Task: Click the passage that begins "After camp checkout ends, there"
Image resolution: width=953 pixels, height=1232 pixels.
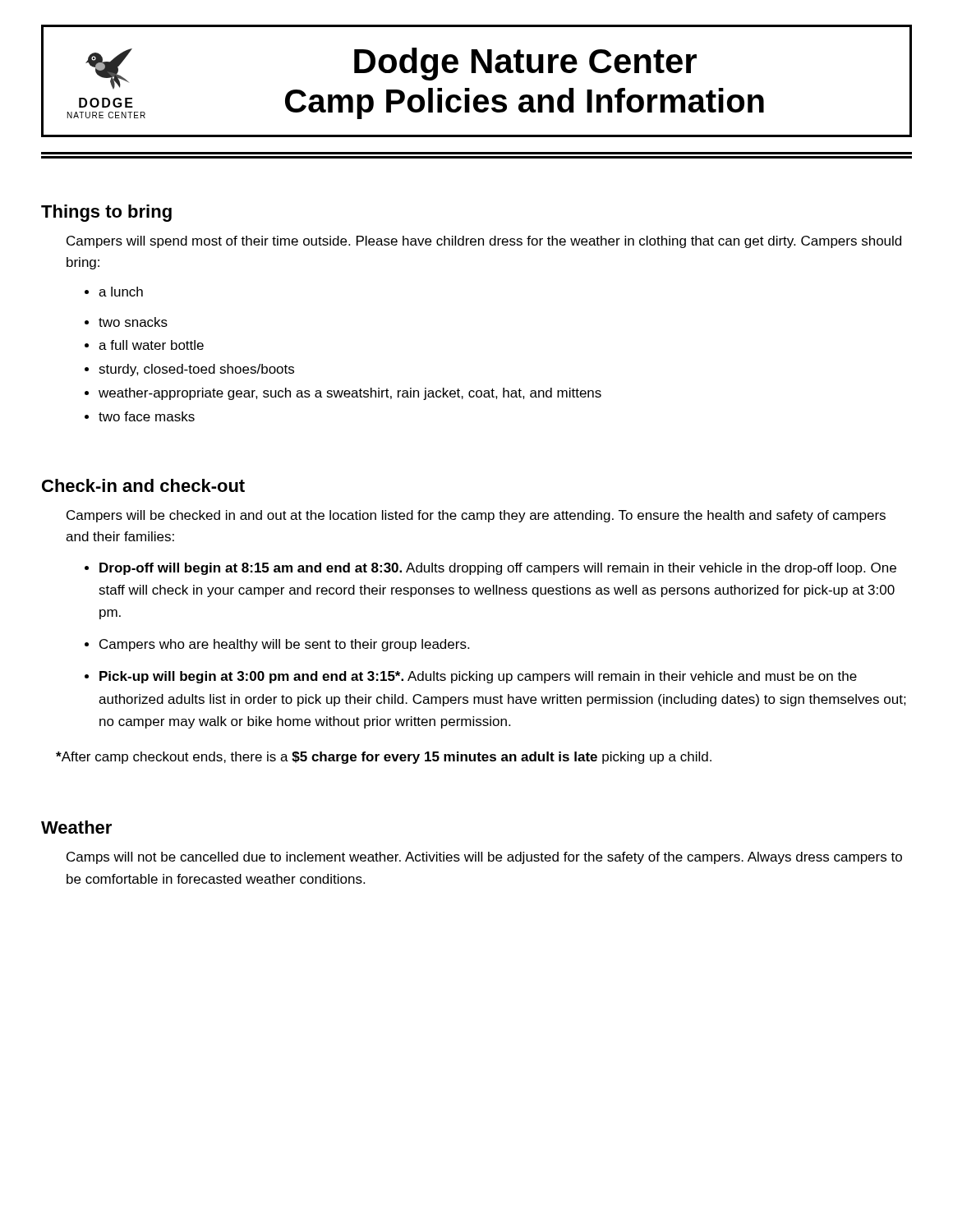Action: point(384,757)
